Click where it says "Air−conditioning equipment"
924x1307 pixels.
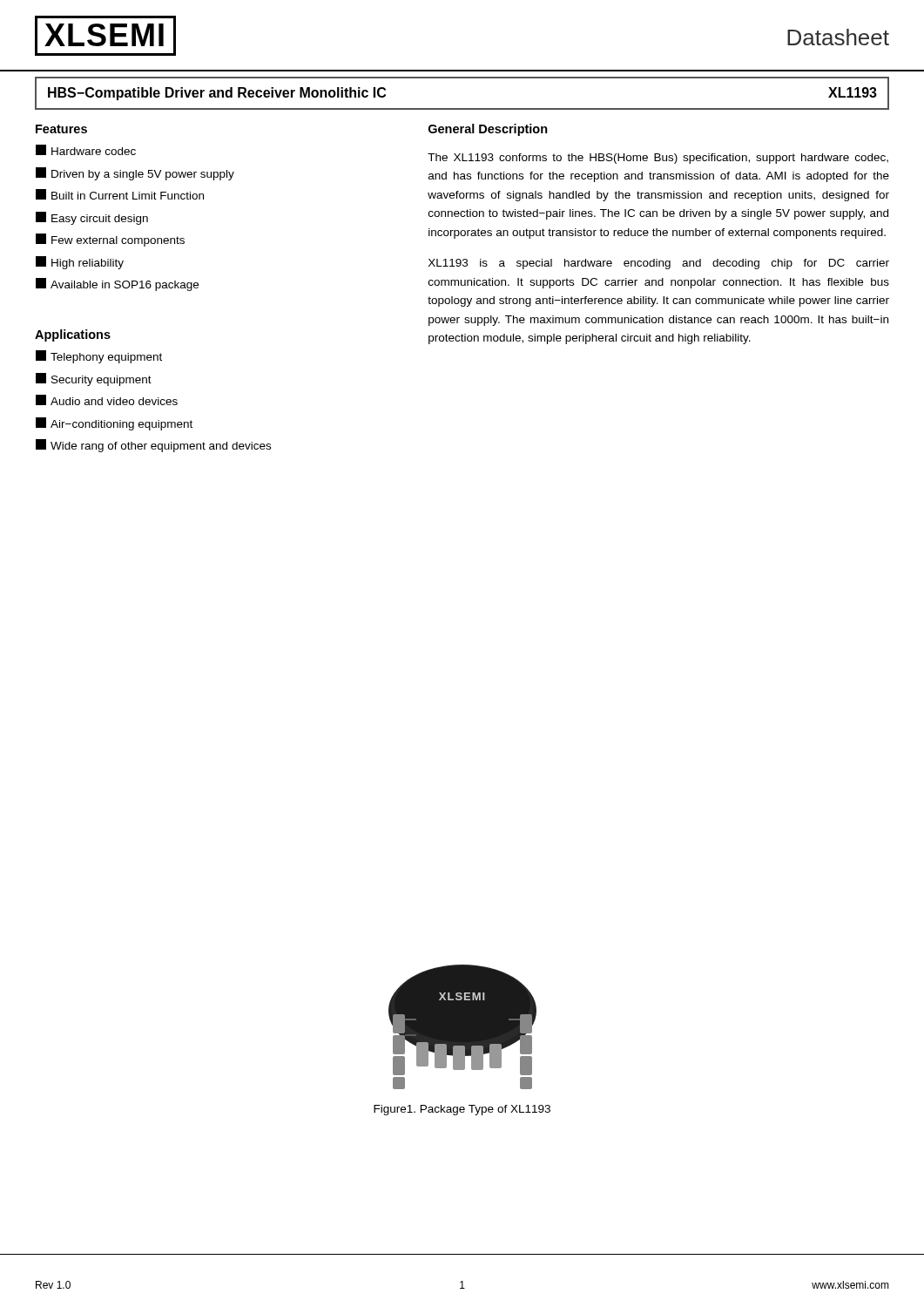pyautogui.click(x=114, y=424)
